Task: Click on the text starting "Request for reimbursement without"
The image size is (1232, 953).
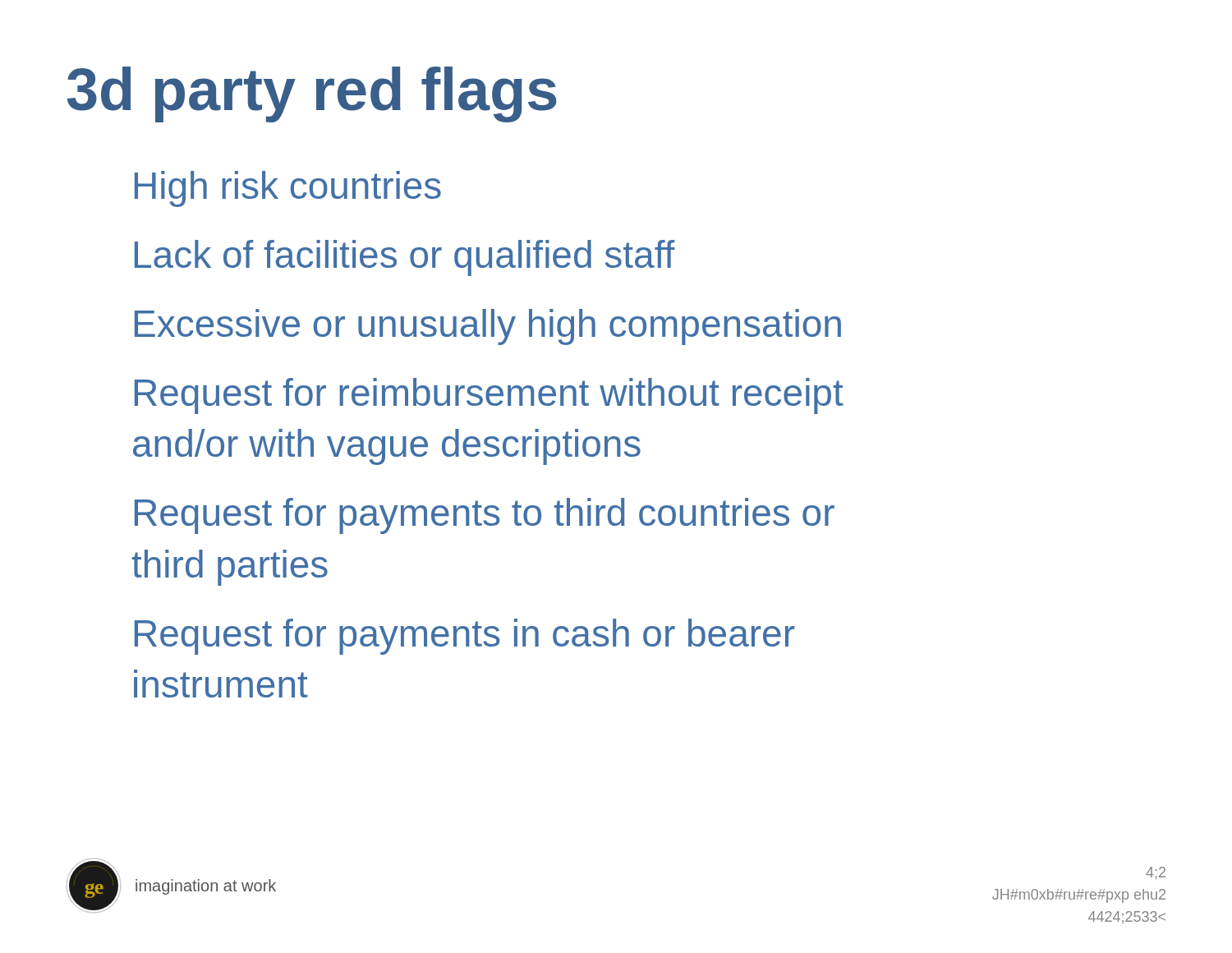Action: click(487, 418)
